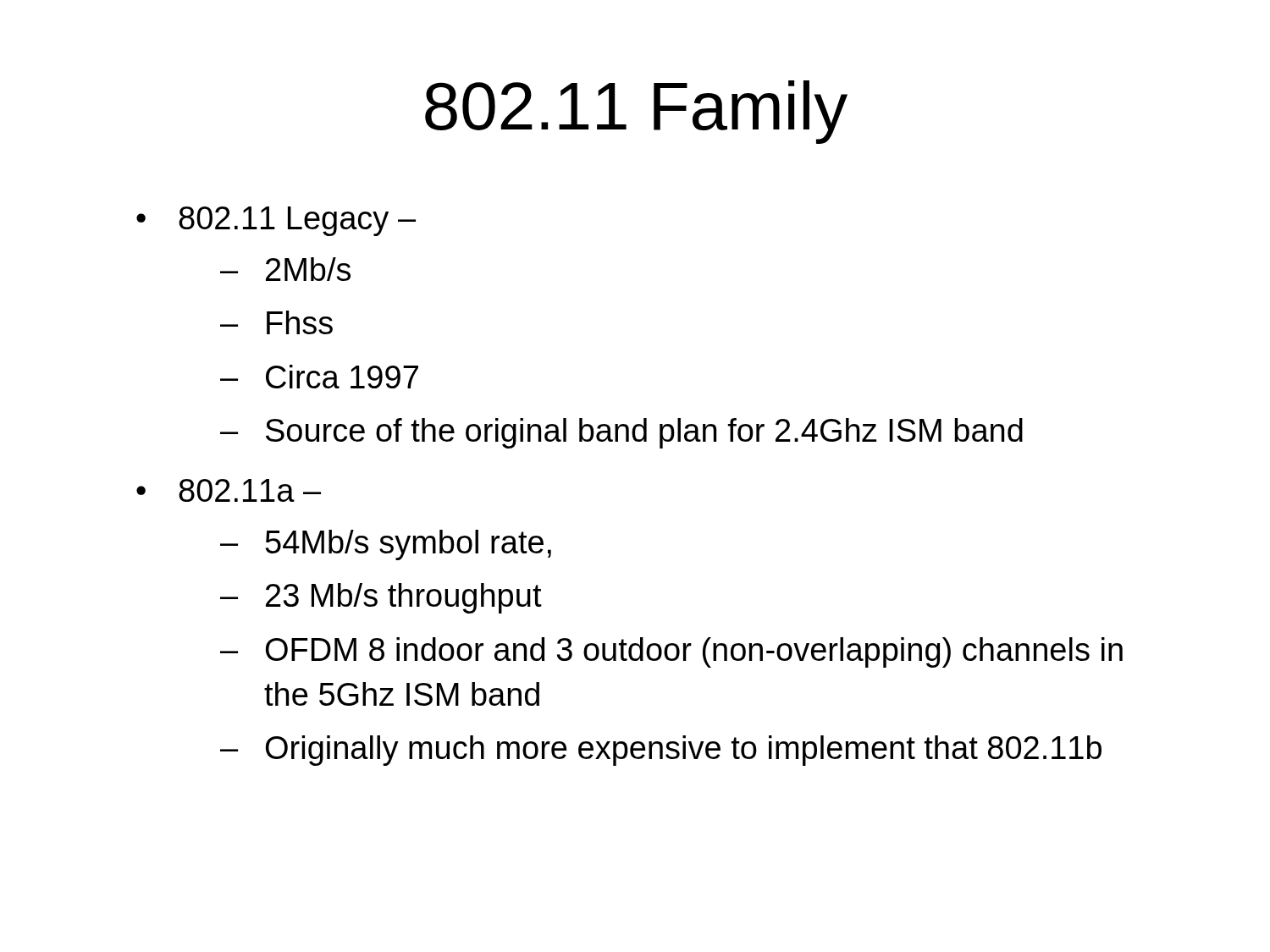
Task: Click on the text block starting "– Originally much more expensive to implement"
Action: (661, 748)
